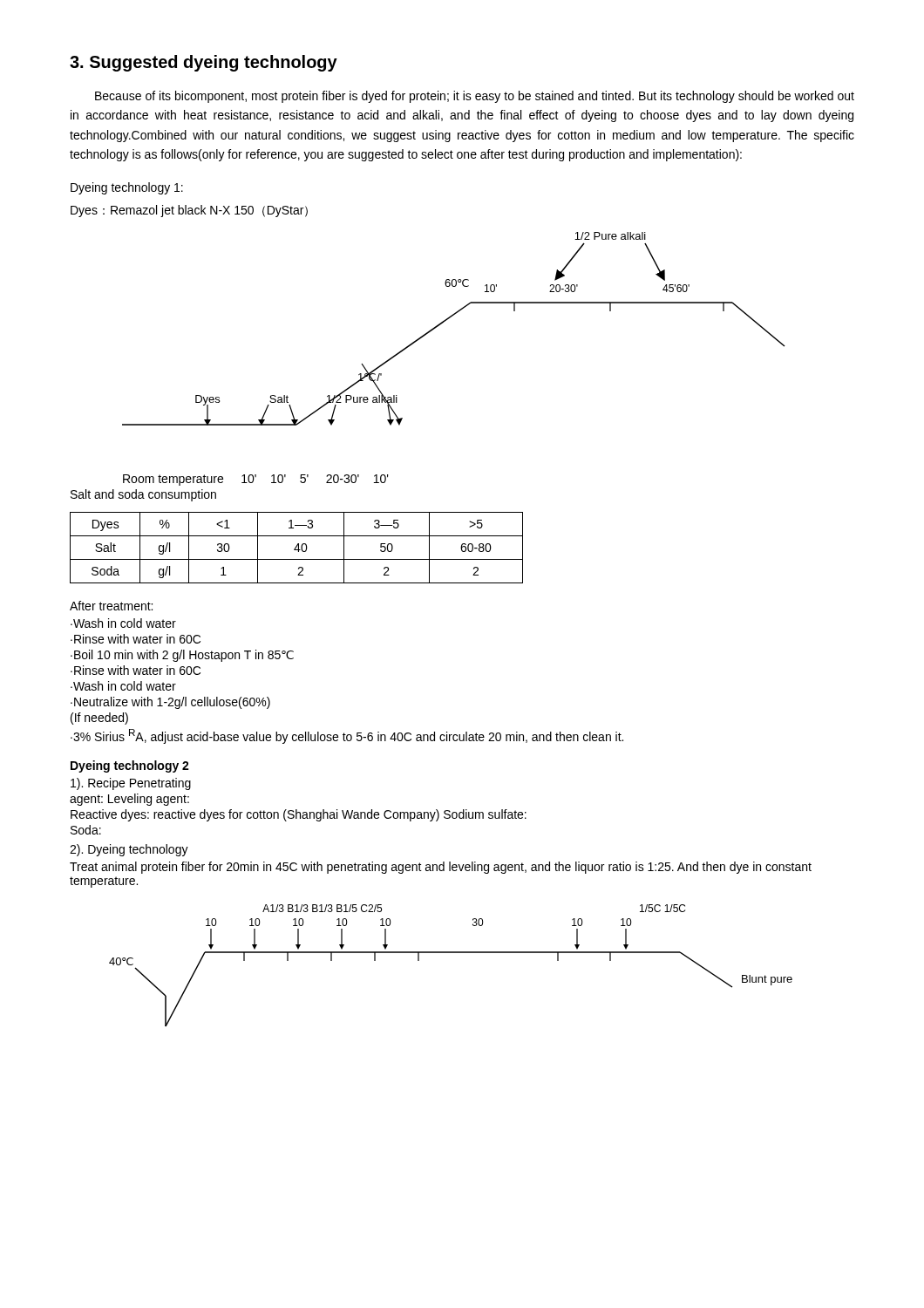Find the region starting "·Neutralize with 1-2g/l cellulose(60%)"
The height and width of the screenshot is (1308, 924).
point(170,702)
